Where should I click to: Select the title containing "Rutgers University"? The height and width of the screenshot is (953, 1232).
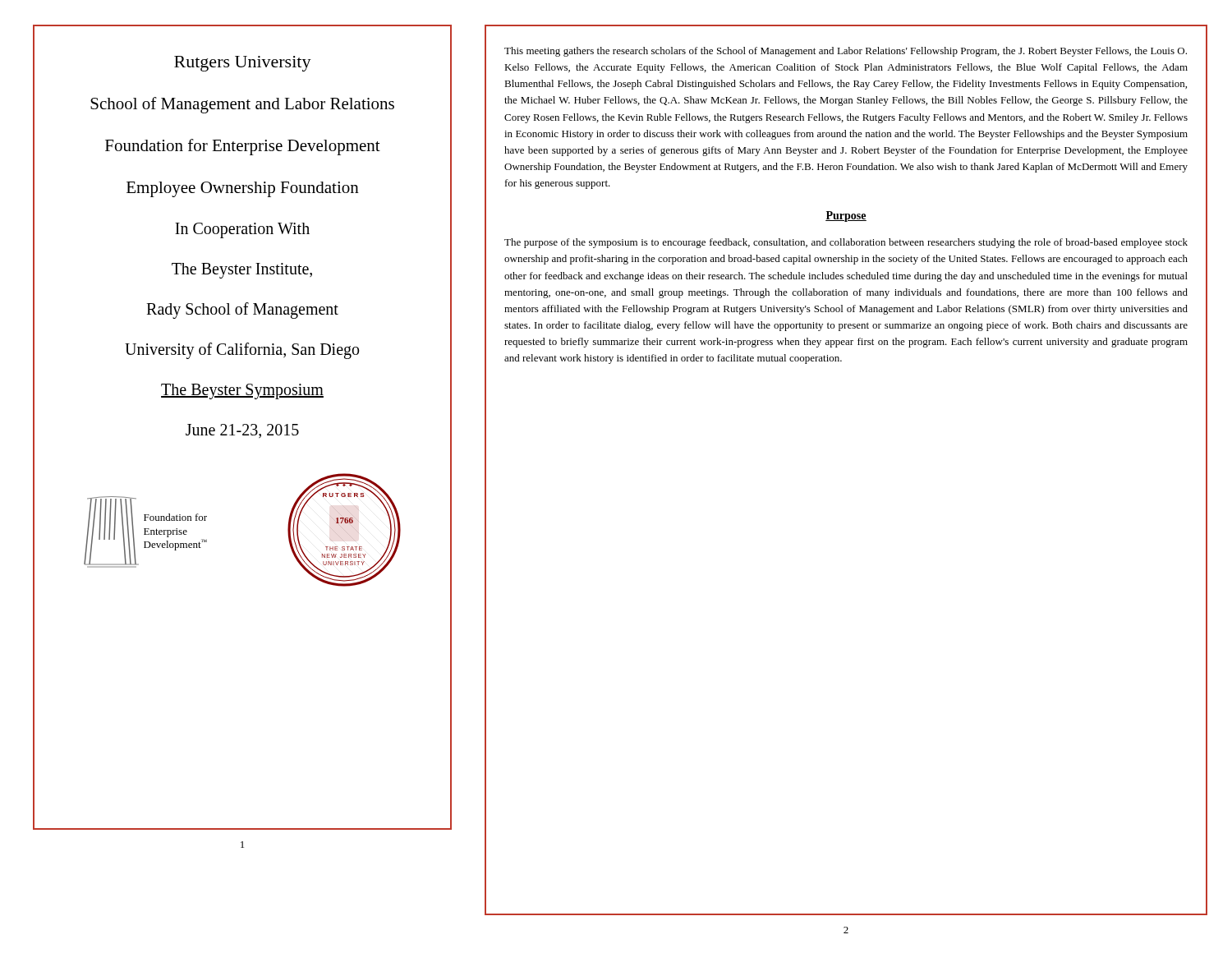pos(242,61)
